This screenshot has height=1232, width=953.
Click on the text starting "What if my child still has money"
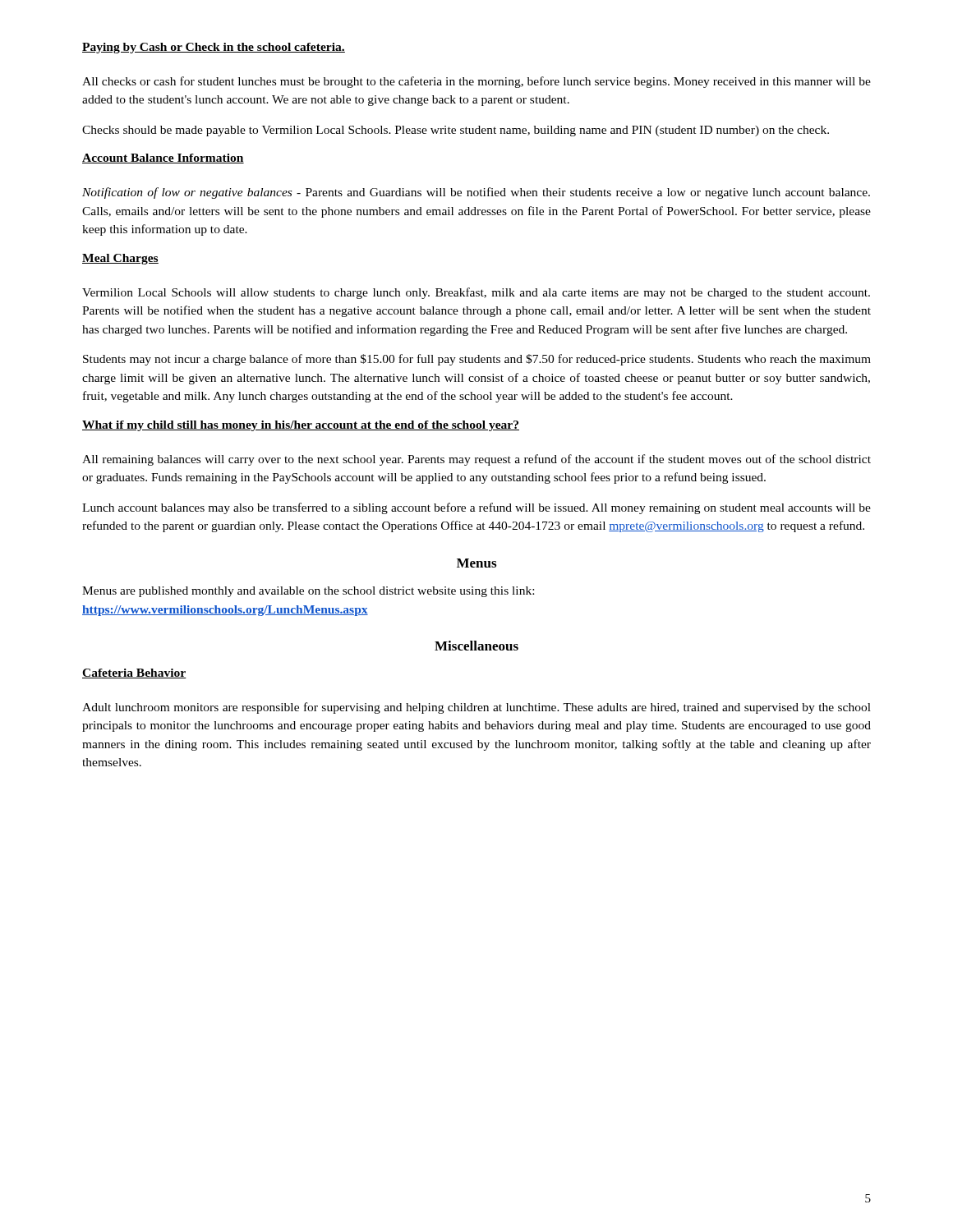301,424
